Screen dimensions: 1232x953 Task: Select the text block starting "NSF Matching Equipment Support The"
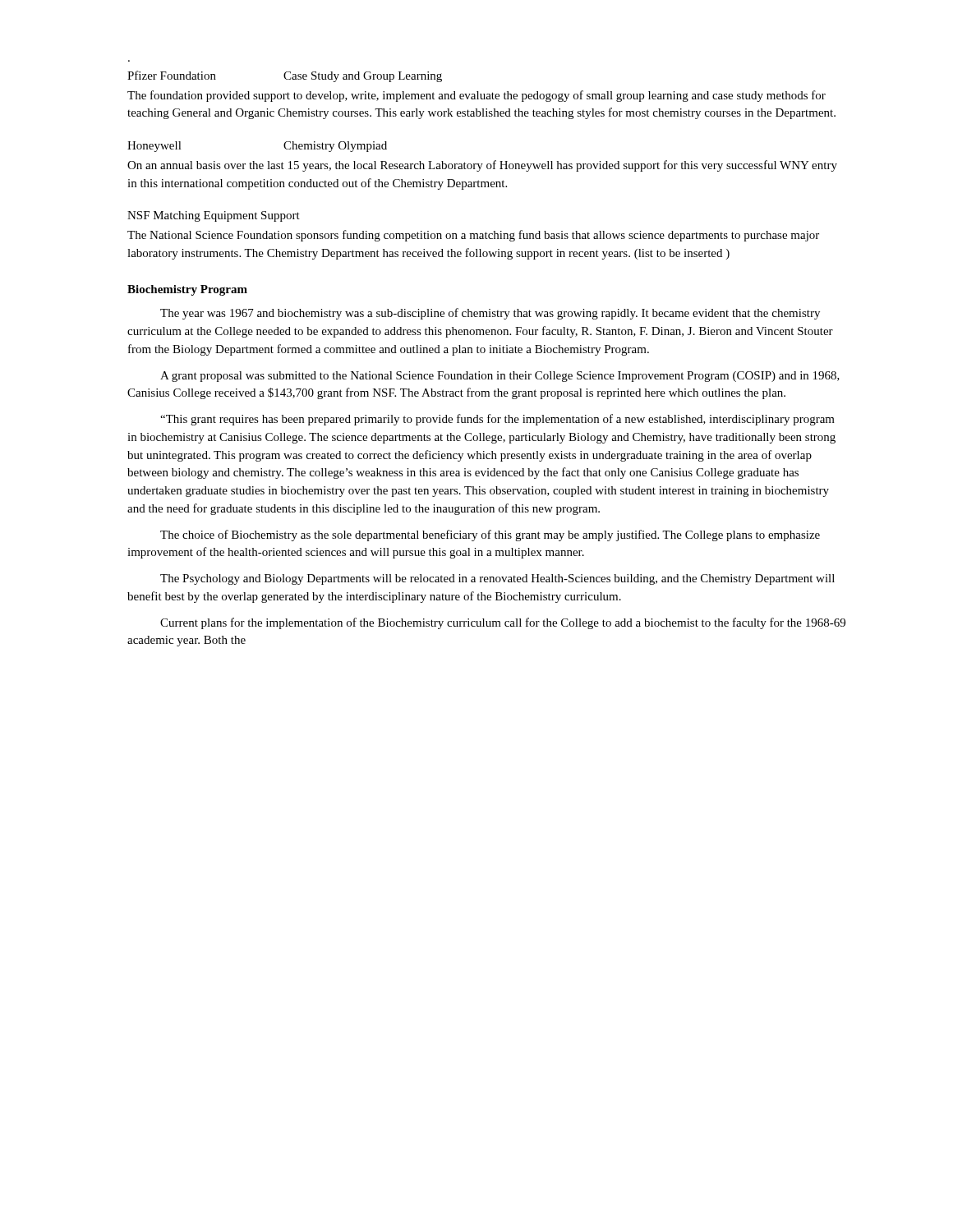pos(487,235)
